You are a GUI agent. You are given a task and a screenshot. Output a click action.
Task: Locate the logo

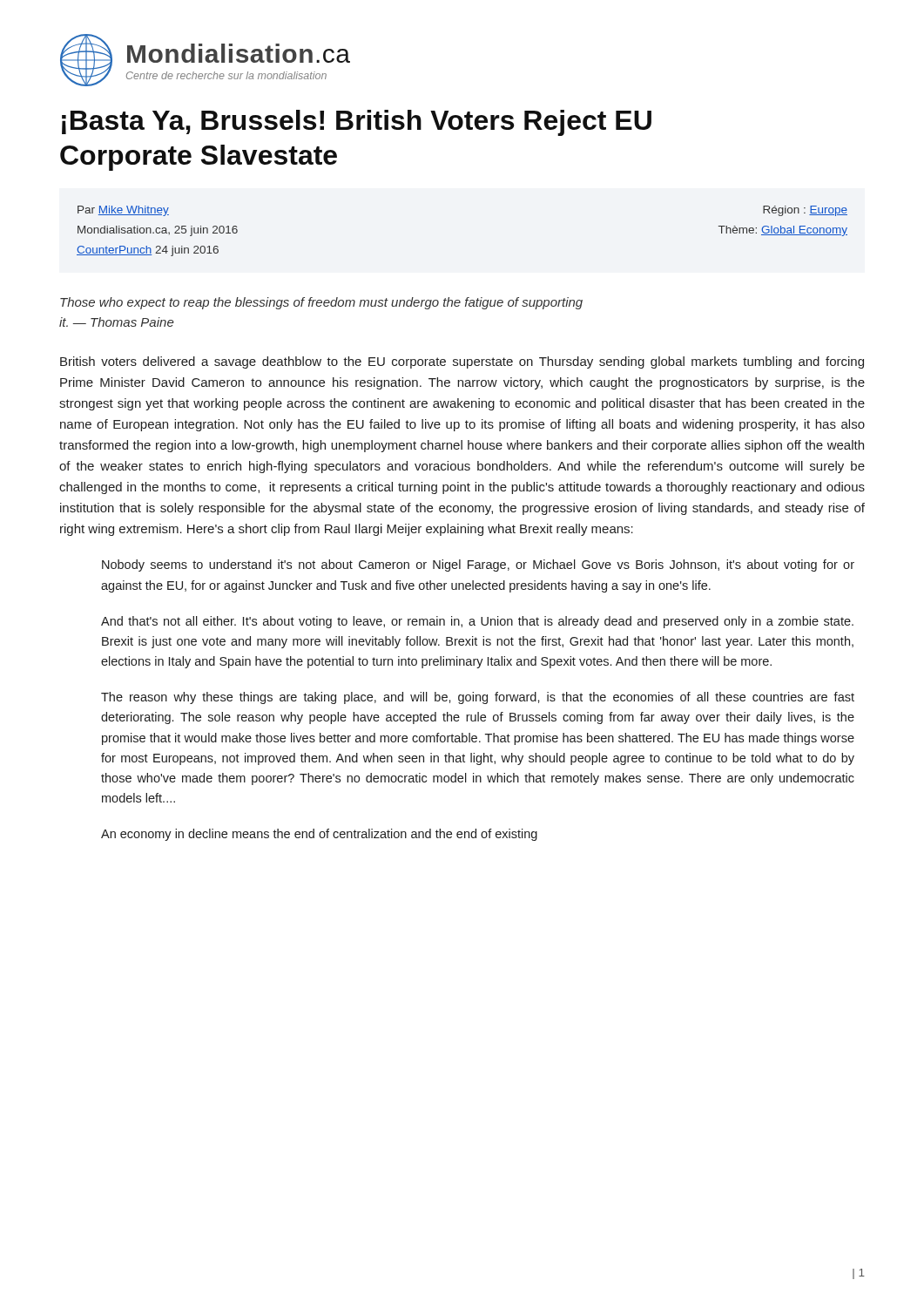tap(462, 60)
